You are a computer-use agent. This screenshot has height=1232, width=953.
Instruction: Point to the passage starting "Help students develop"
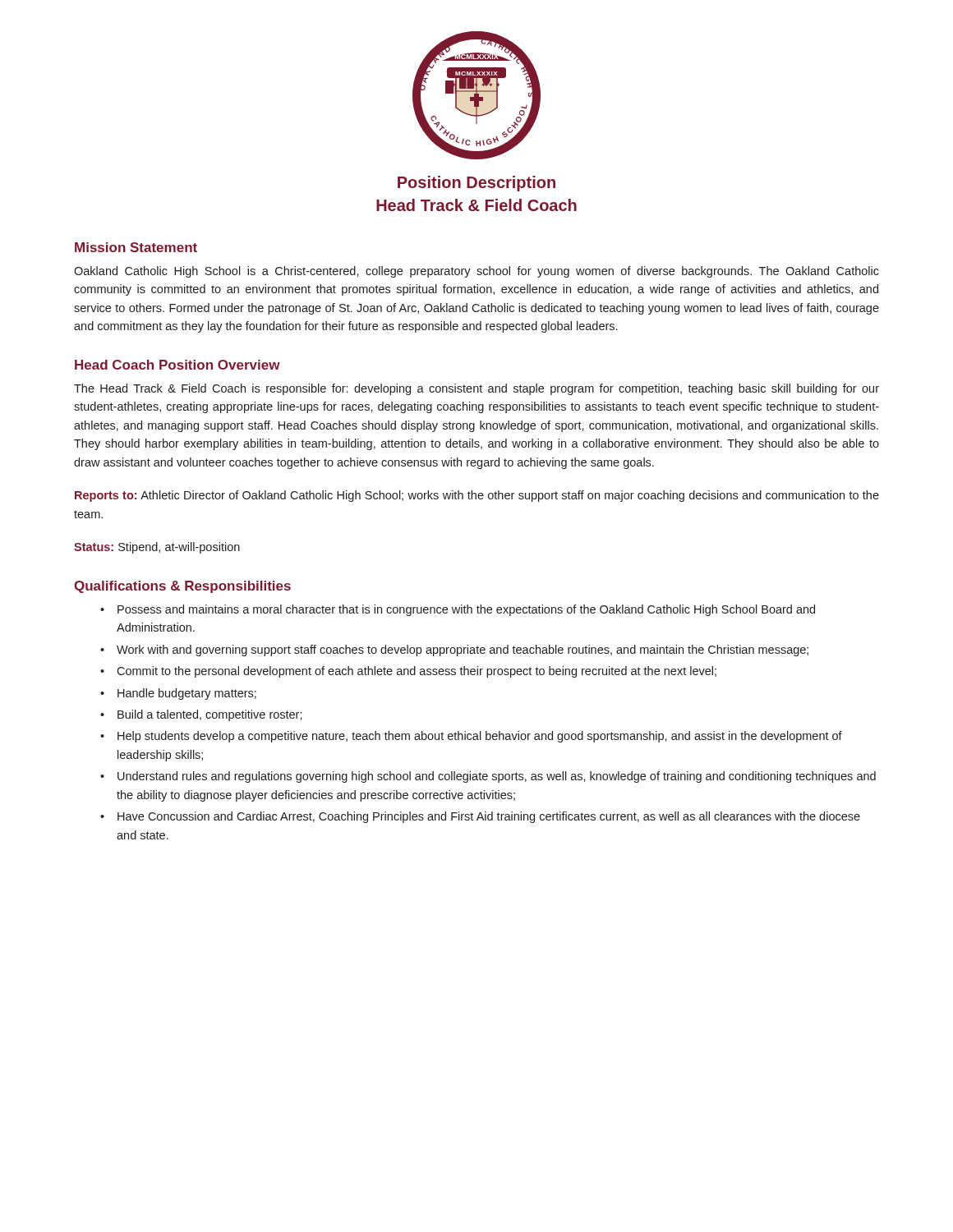(479, 745)
